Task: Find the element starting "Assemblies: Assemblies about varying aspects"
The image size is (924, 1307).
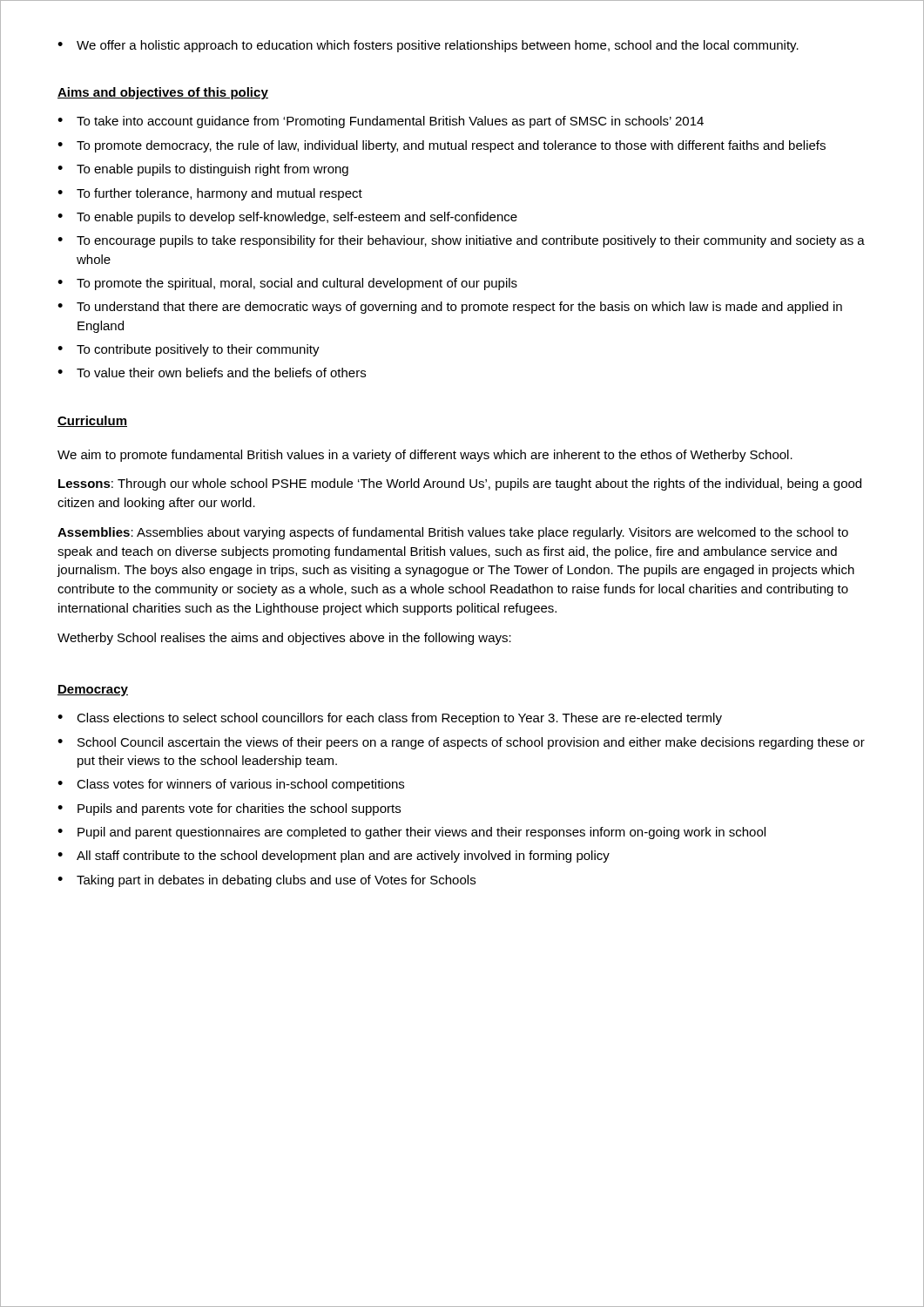Action: coord(456,570)
